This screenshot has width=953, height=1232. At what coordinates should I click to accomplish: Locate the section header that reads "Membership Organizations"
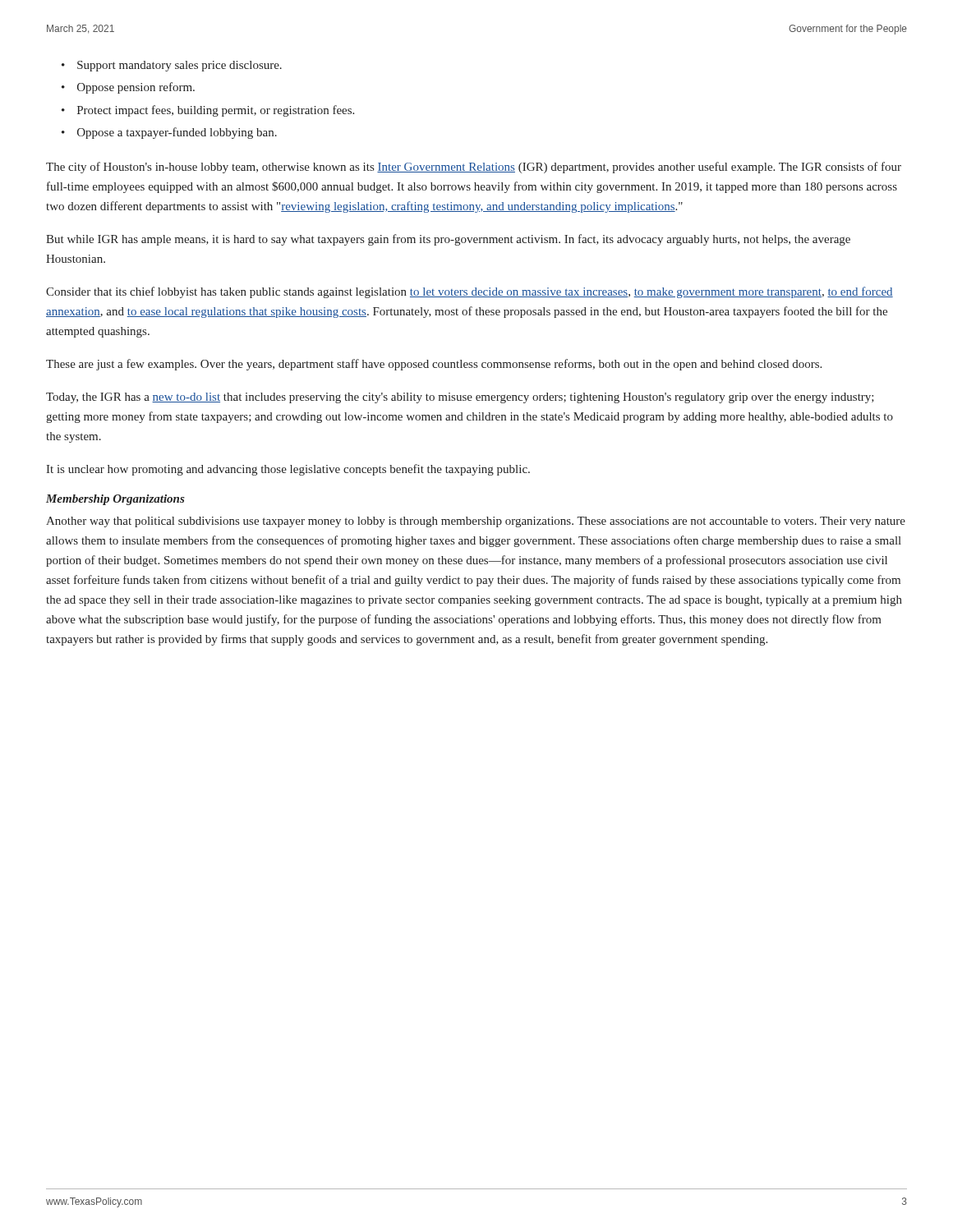coord(115,499)
